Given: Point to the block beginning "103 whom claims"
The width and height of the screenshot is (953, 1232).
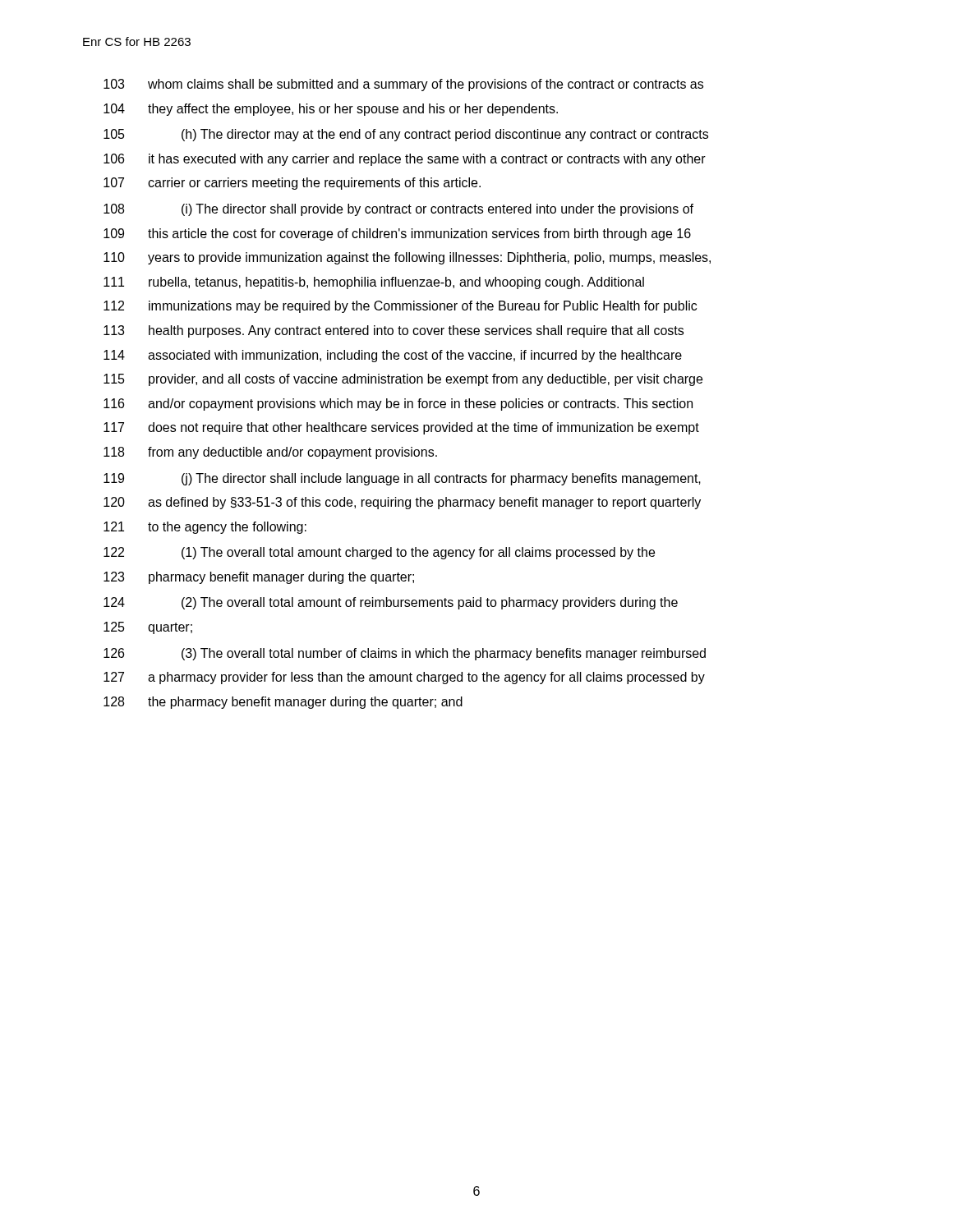Looking at the screenshot, I should 476,97.
